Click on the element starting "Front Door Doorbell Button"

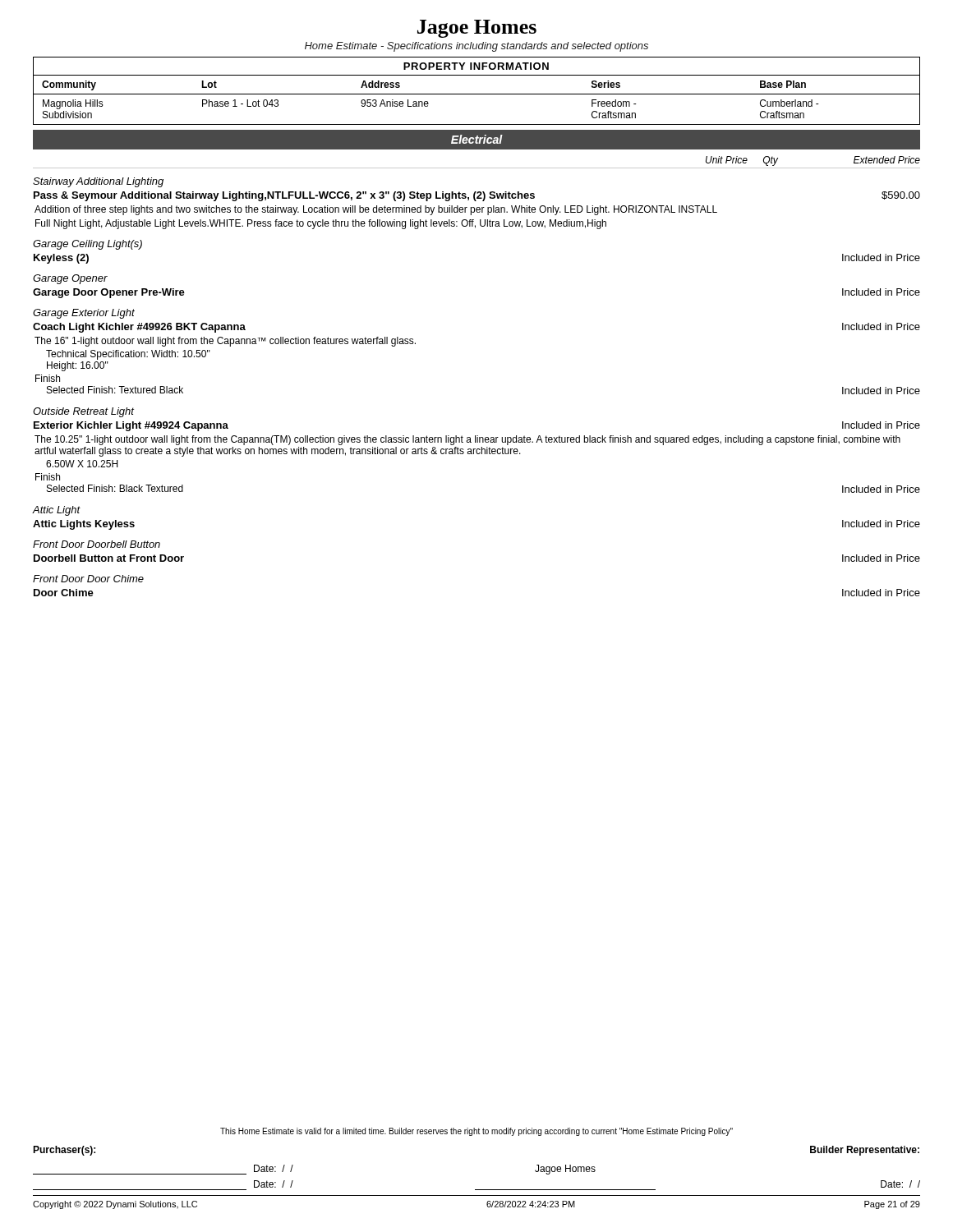click(97, 544)
